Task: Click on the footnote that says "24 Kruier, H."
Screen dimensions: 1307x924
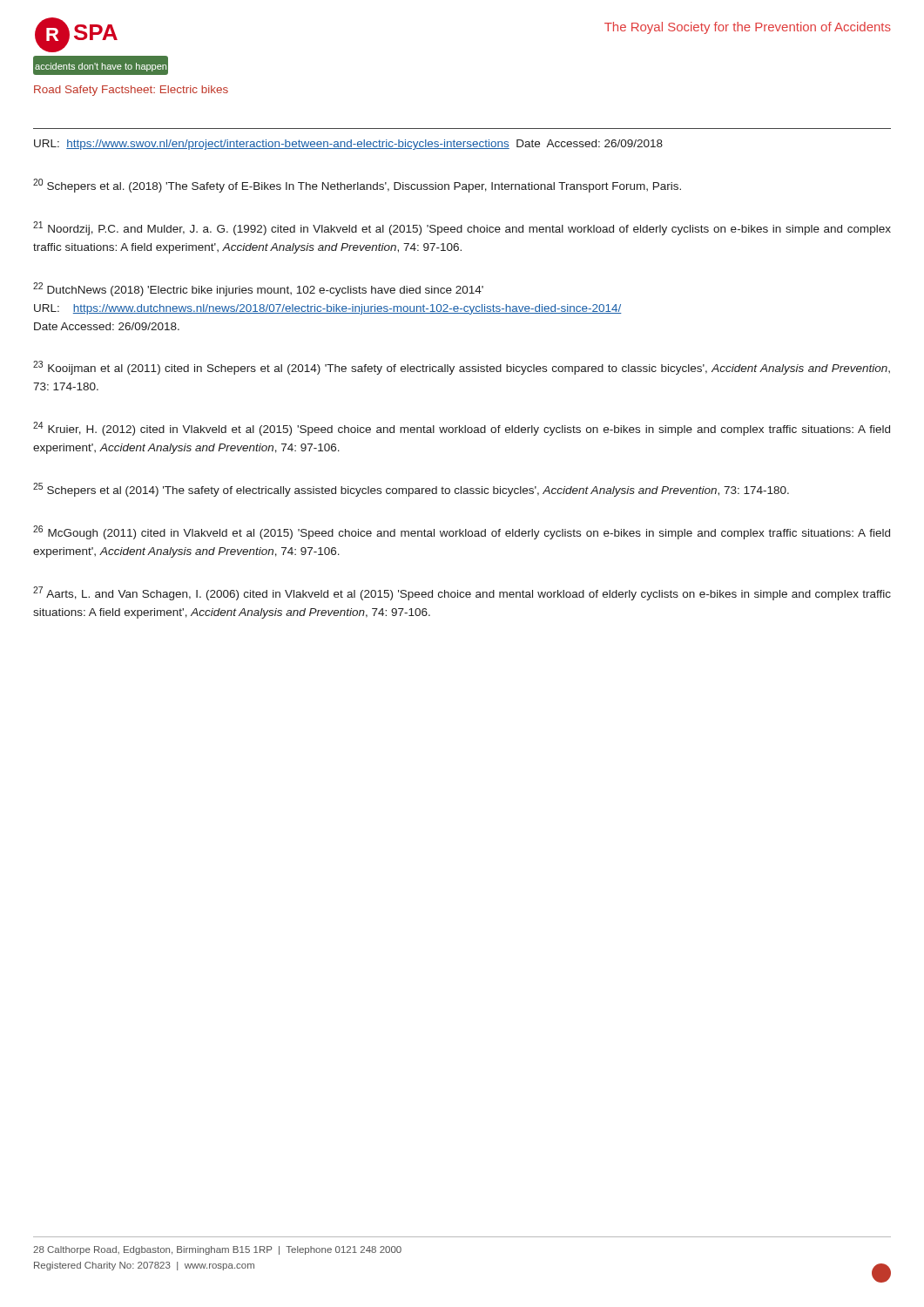Action: click(x=462, y=438)
